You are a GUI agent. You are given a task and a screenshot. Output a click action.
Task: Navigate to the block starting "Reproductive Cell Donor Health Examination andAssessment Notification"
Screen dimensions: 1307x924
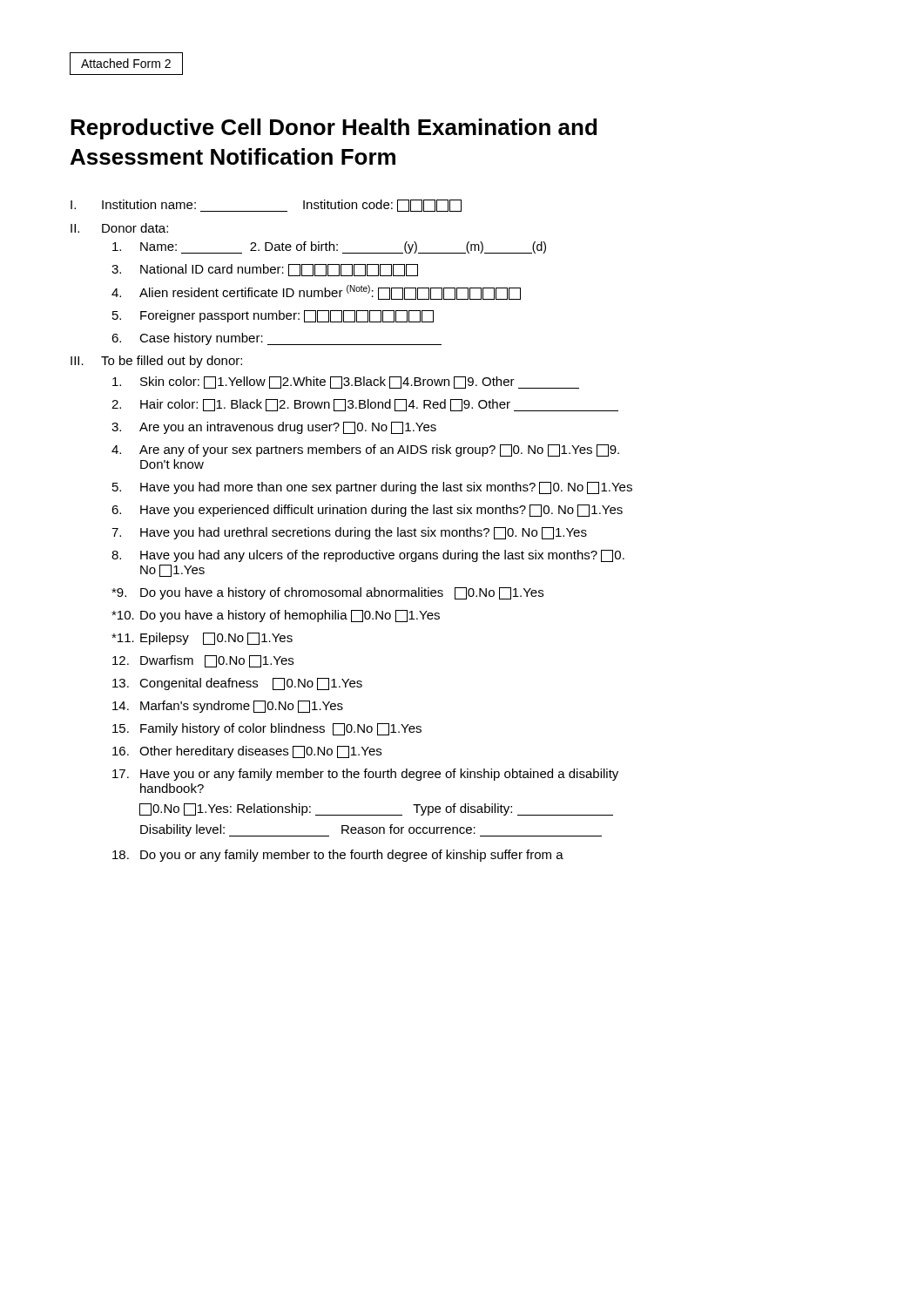click(x=462, y=143)
